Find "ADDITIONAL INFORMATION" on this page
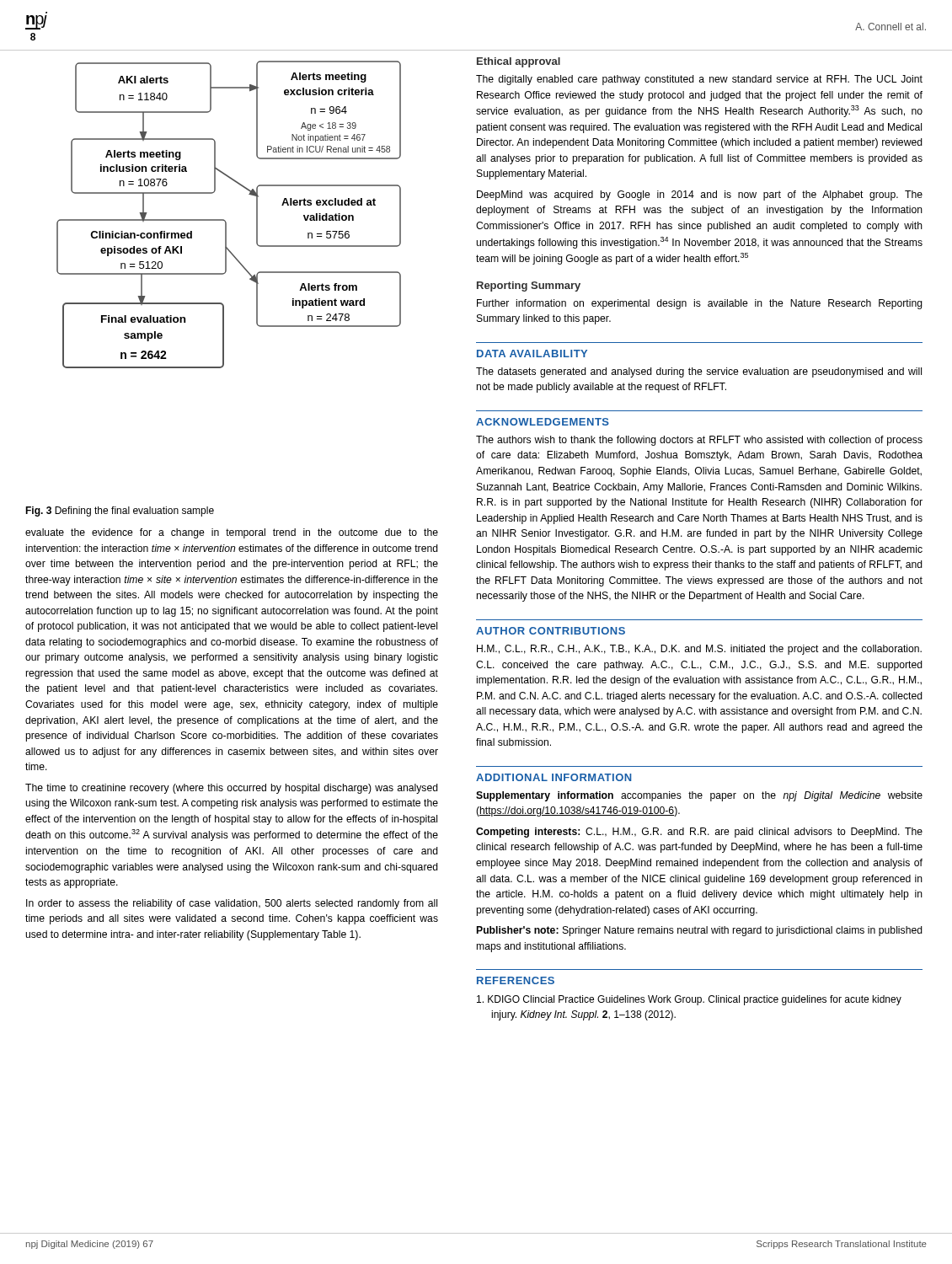The width and height of the screenshot is (952, 1264). [554, 777]
